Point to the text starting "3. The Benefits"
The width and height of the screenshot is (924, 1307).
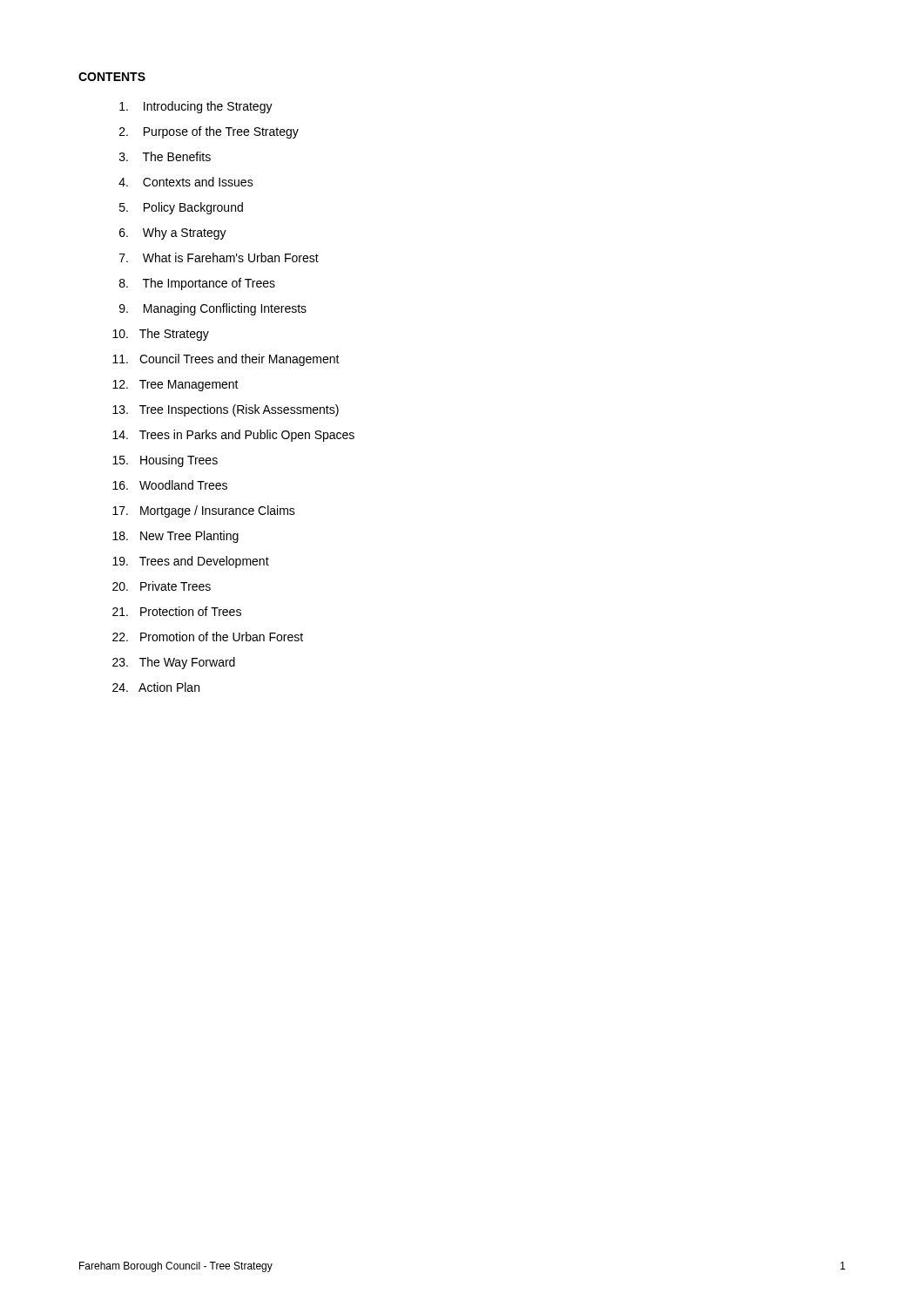click(158, 157)
